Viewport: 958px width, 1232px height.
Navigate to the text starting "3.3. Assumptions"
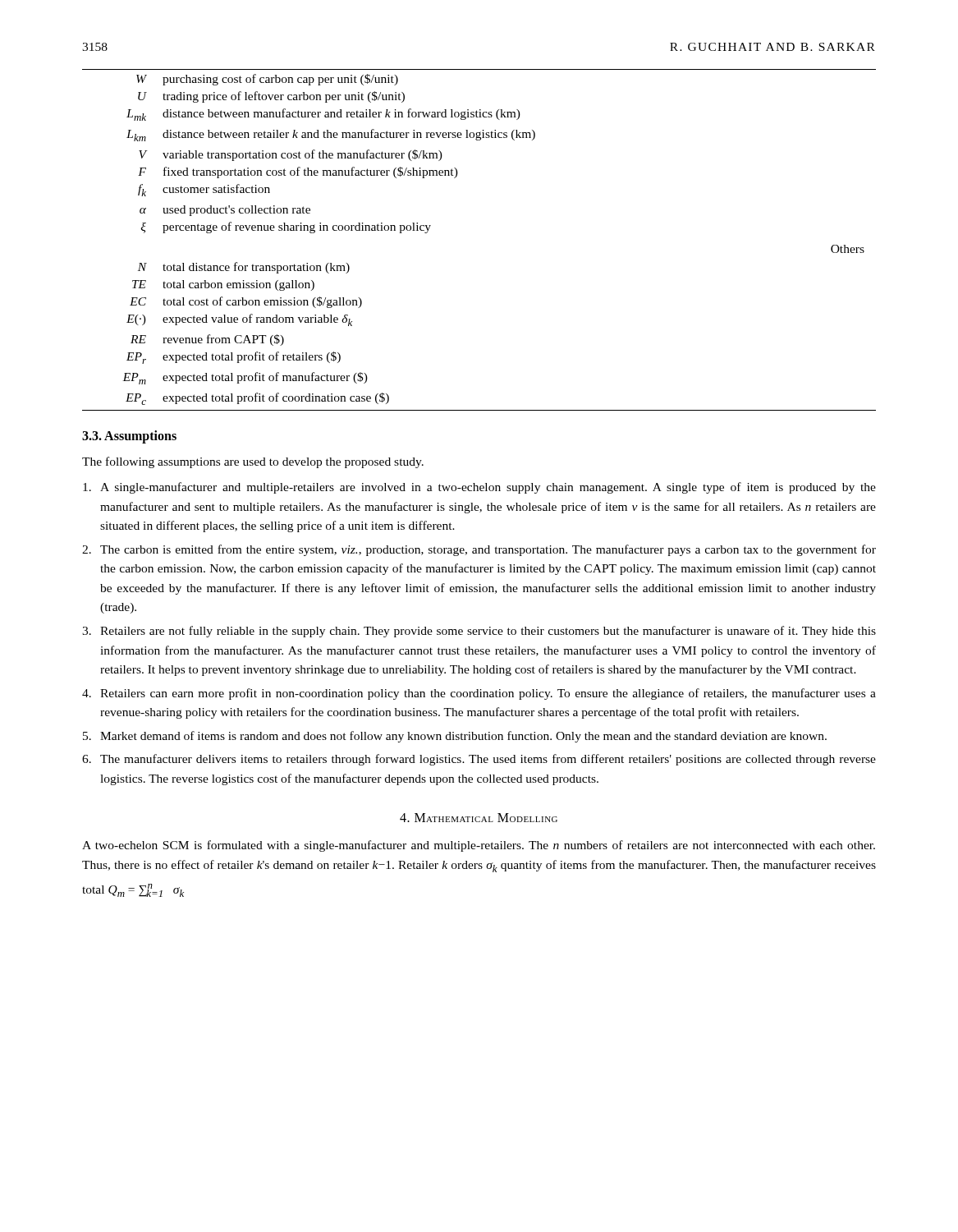(x=129, y=435)
